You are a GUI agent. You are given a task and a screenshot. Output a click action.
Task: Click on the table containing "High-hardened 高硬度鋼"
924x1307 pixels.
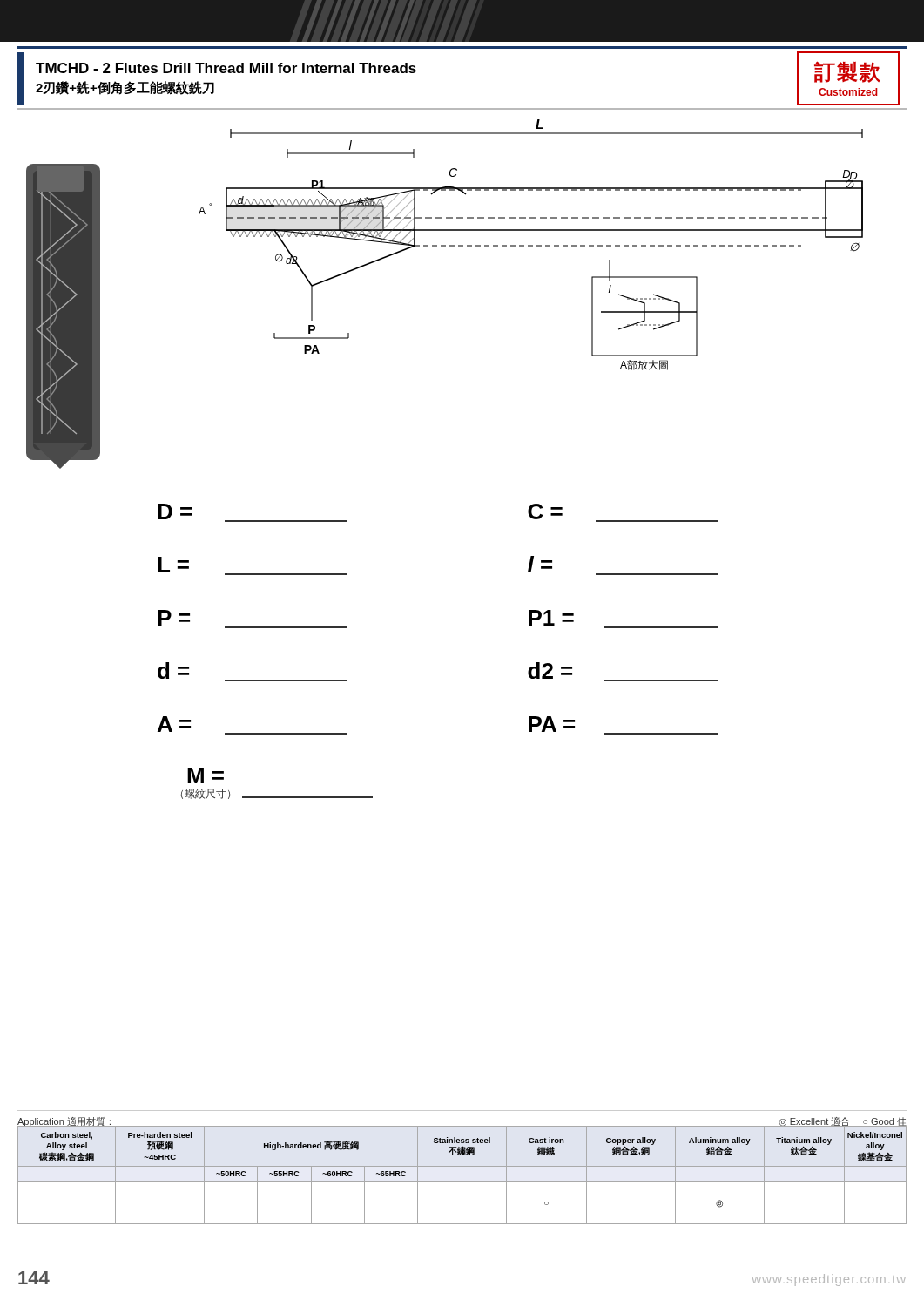(462, 1175)
